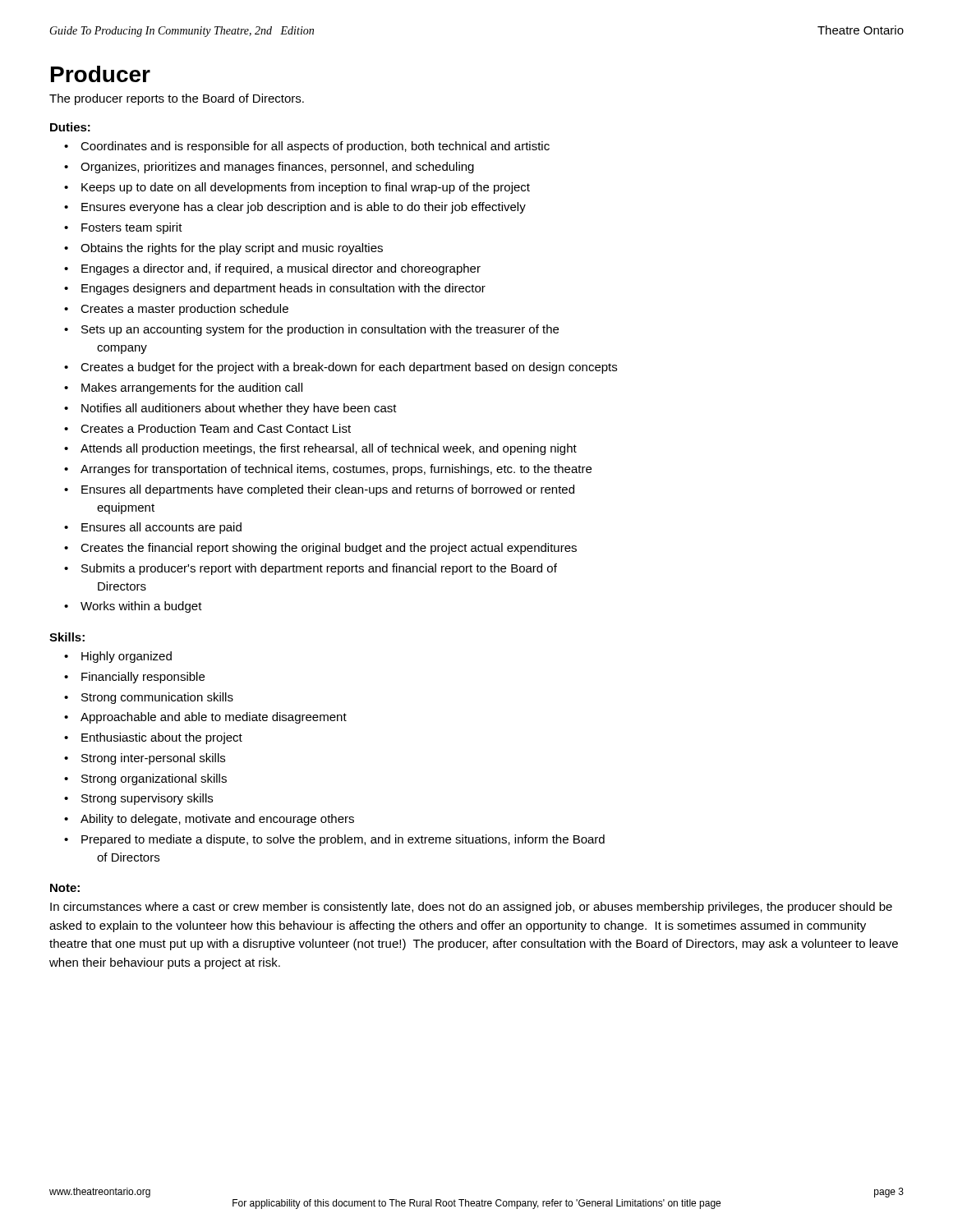953x1232 pixels.
Task: Click on the text starting "Attends all production meetings, the"
Action: click(484, 449)
